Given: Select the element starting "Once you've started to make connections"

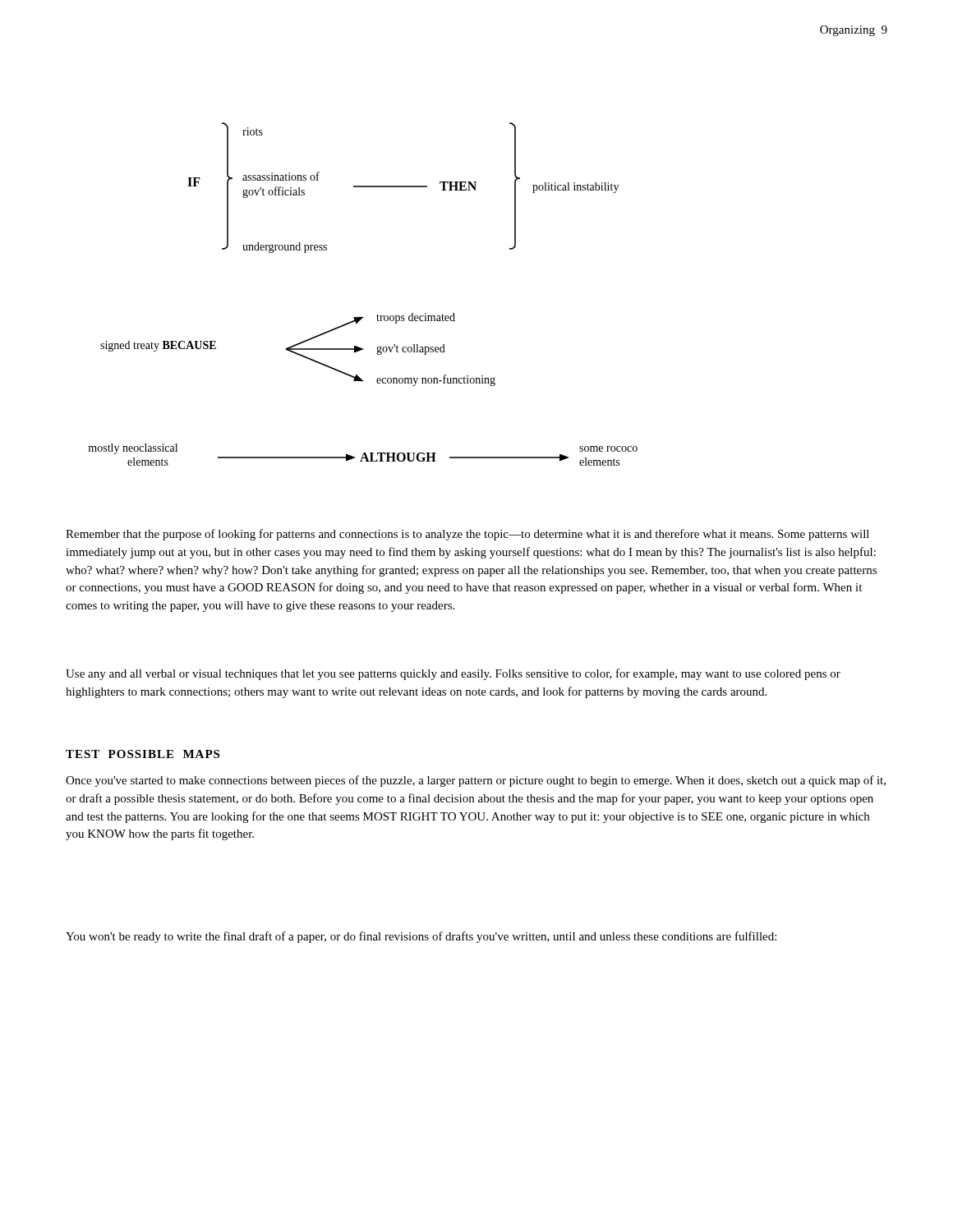Looking at the screenshot, I should click(476, 807).
